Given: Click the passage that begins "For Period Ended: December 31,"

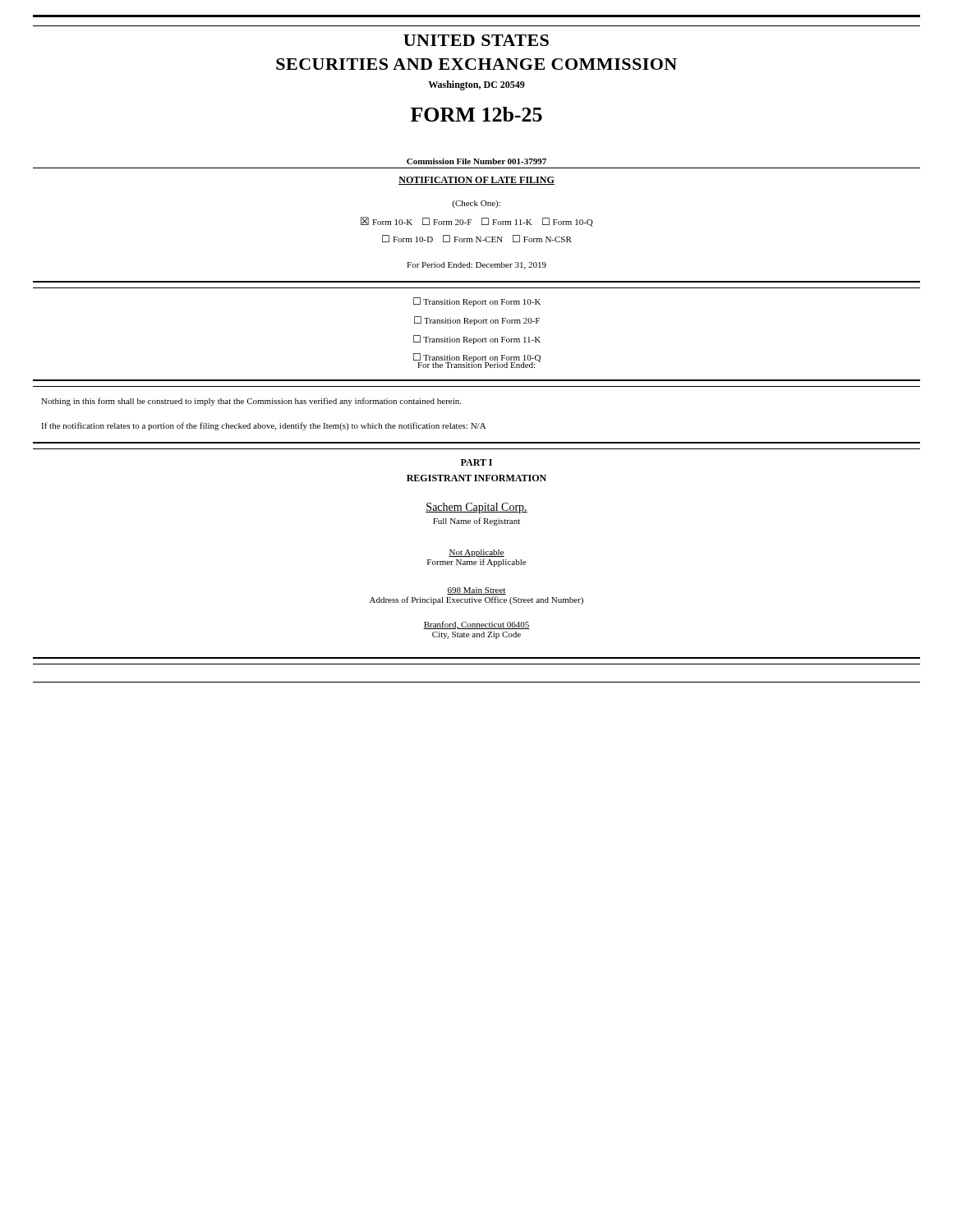Looking at the screenshot, I should point(476,265).
